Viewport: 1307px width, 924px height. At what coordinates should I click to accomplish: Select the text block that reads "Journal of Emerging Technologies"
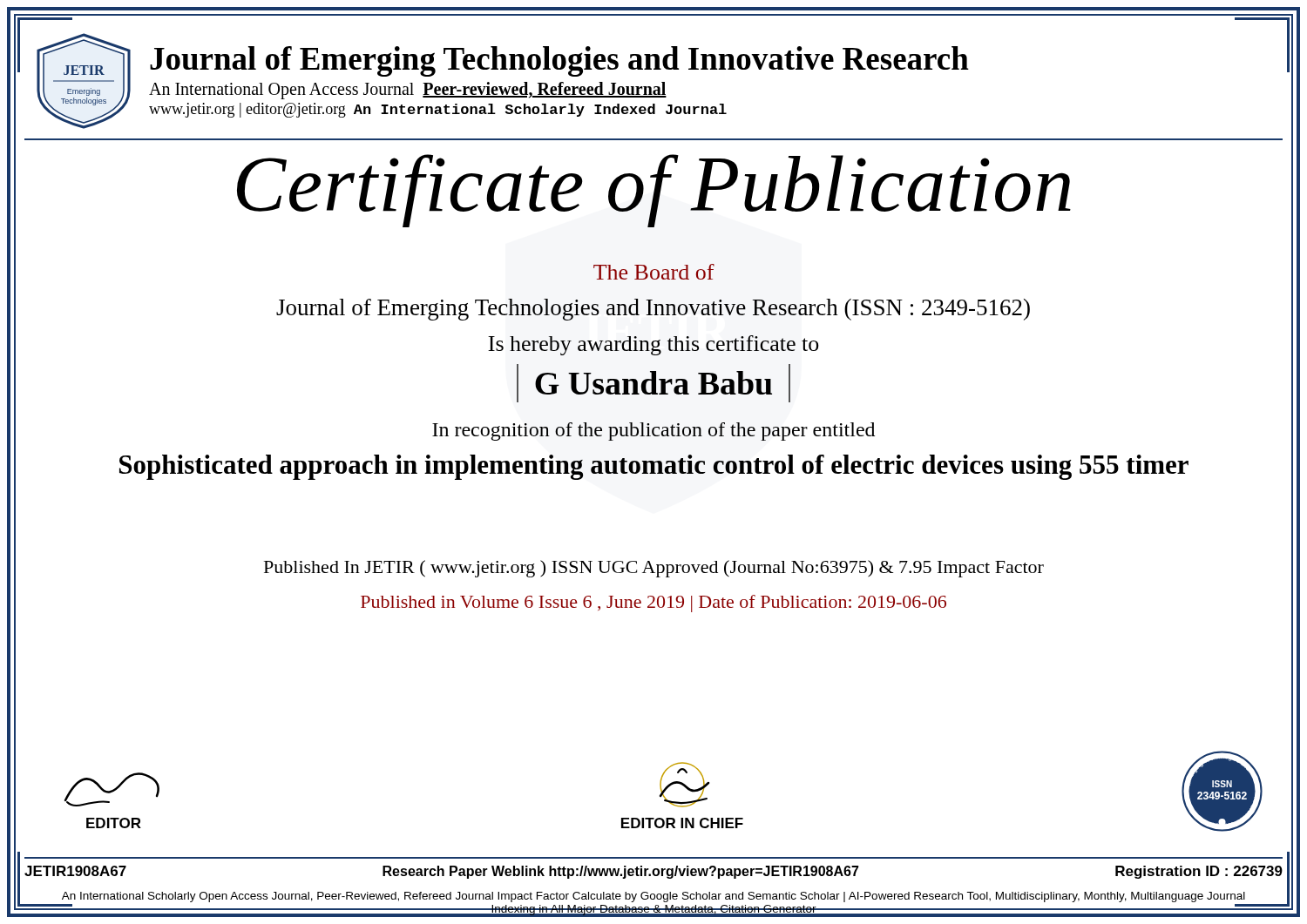pos(654,307)
